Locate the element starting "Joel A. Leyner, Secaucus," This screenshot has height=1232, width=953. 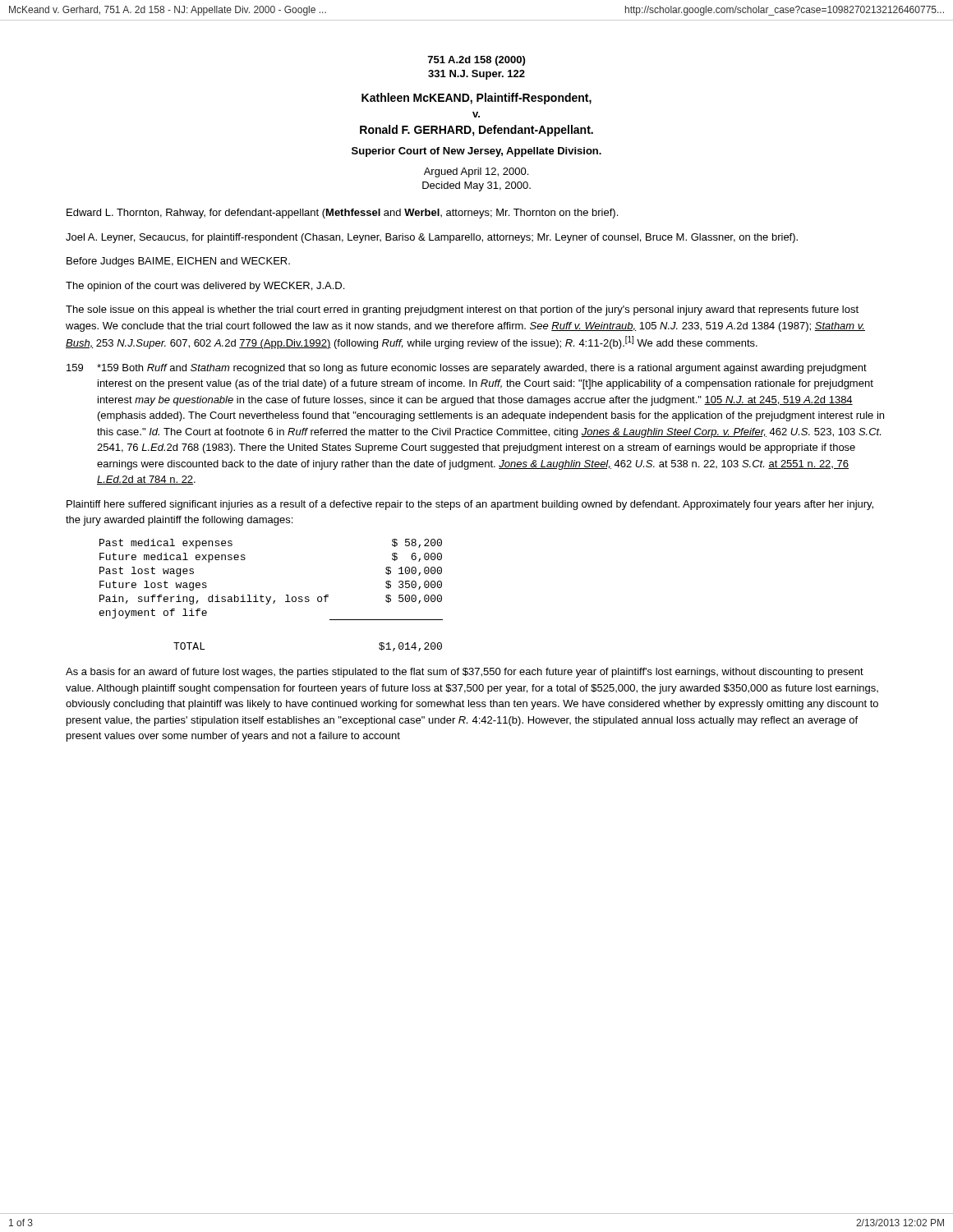coord(432,237)
